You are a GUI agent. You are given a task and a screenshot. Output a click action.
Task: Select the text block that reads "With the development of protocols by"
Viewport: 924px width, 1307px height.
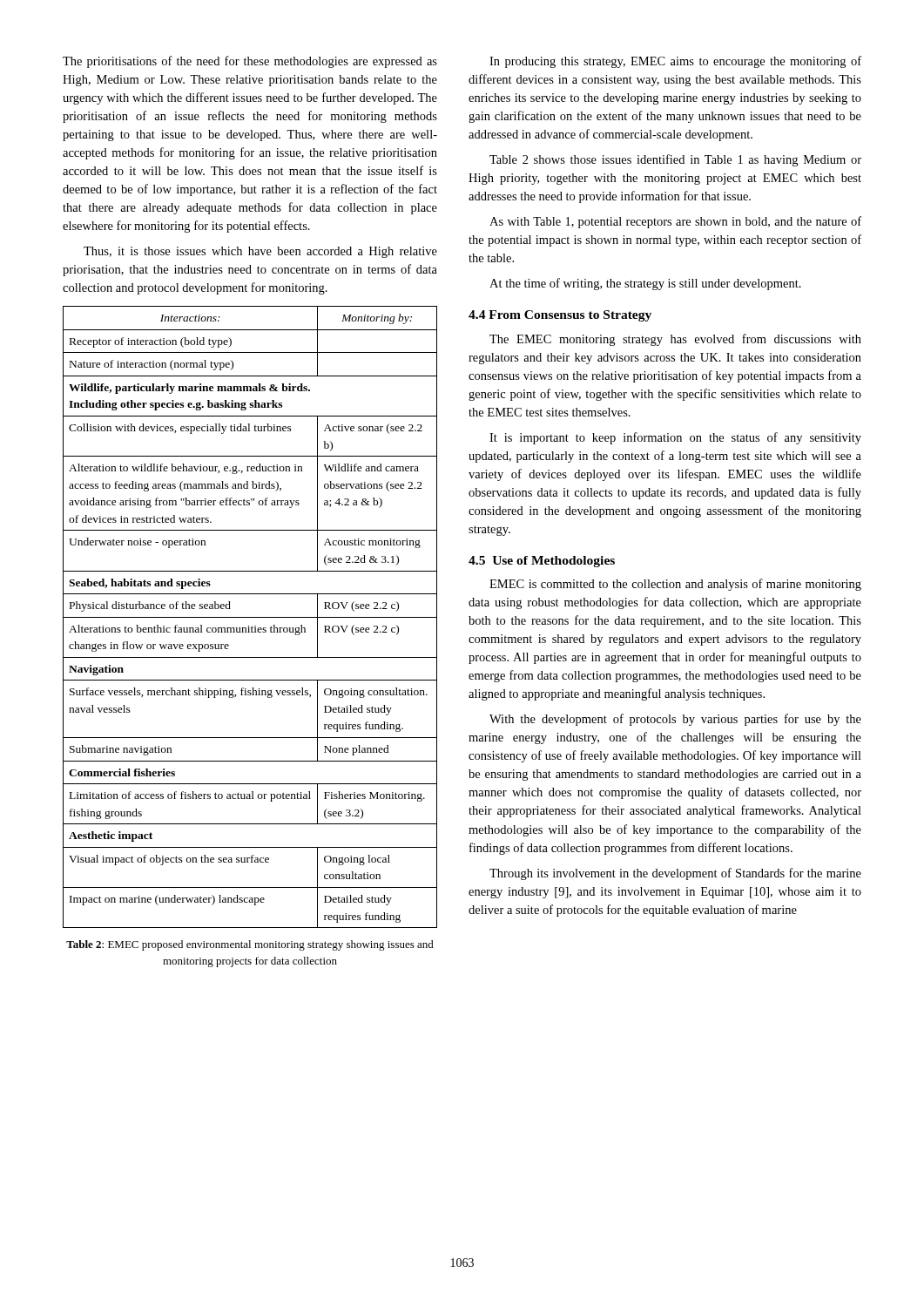(x=665, y=784)
